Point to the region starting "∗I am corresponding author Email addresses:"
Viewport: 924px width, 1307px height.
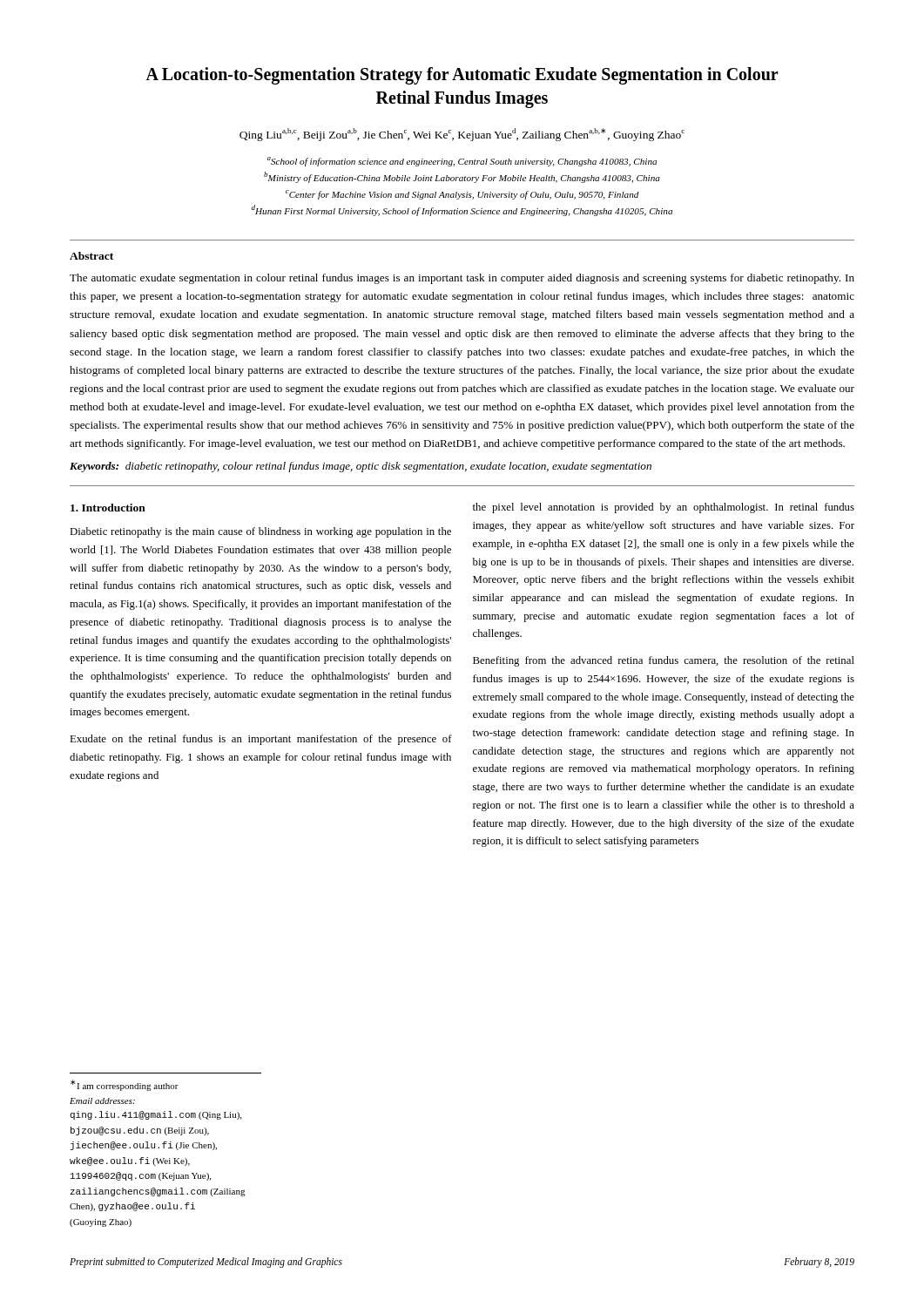coord(157,1152)
